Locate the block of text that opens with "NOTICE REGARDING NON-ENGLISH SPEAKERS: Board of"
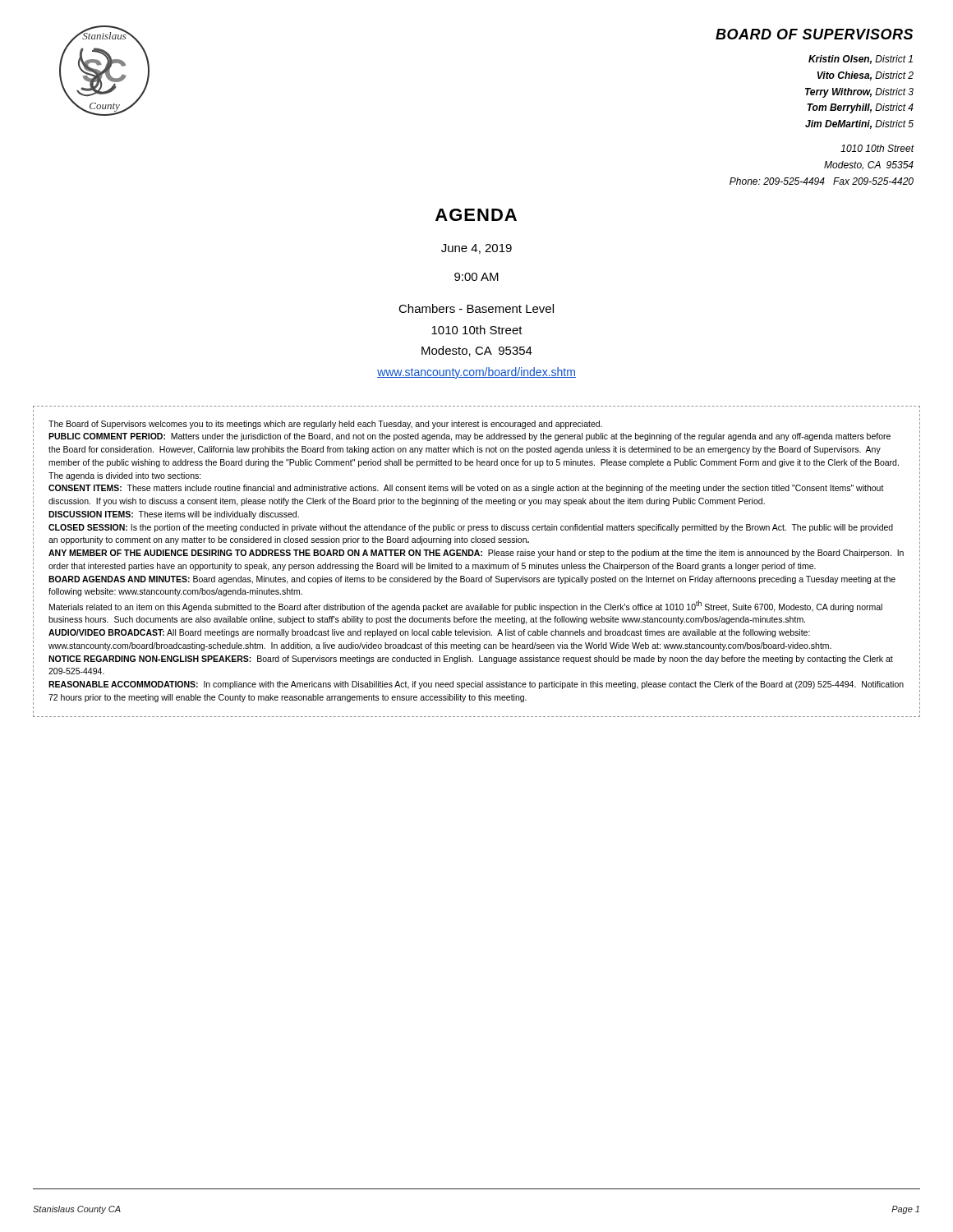Viewport: 953px width, 1232px height. pyautogui.click(x=476, y=666)
